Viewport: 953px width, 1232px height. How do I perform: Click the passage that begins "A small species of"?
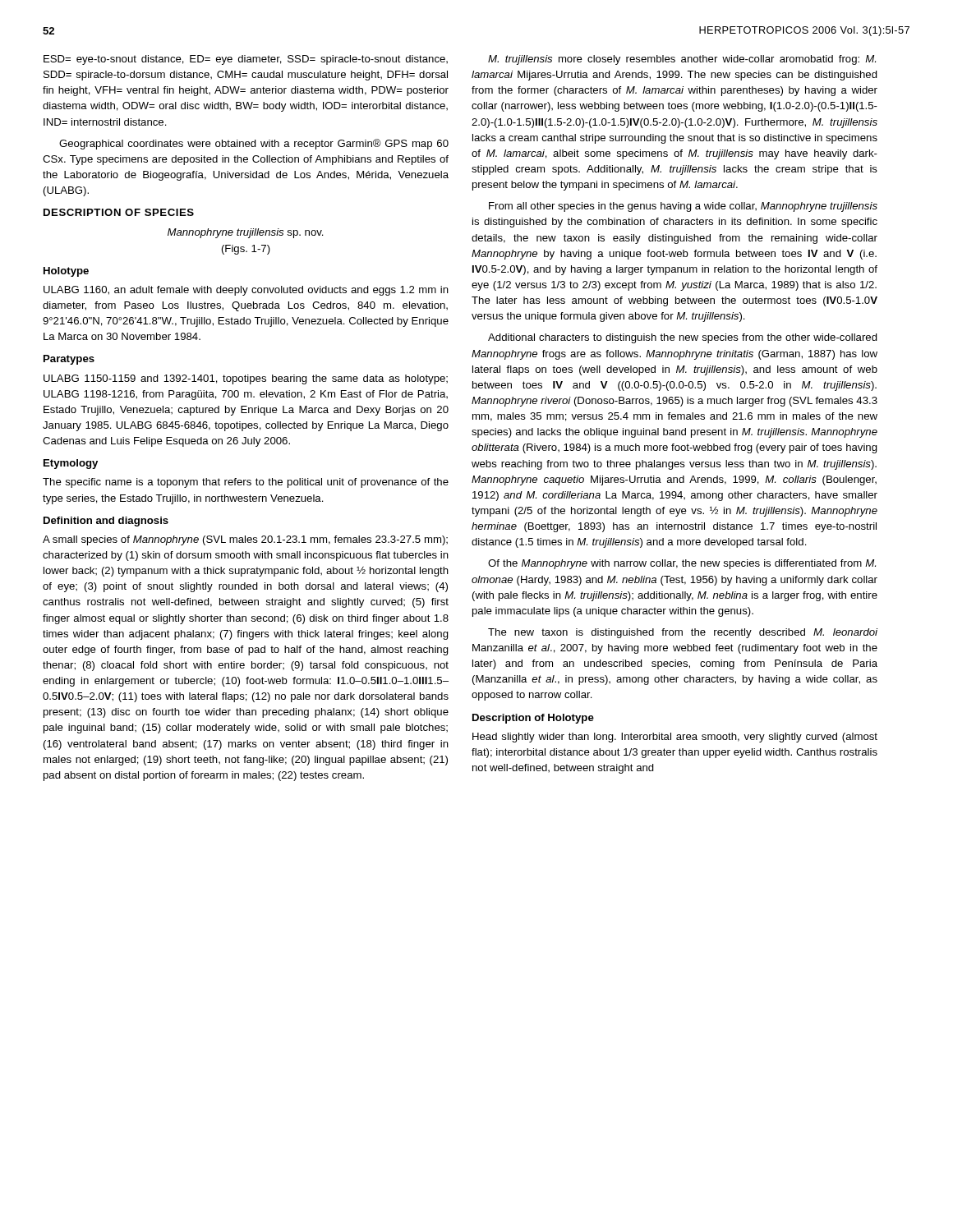pyautogui.click(x=246, y=657)
